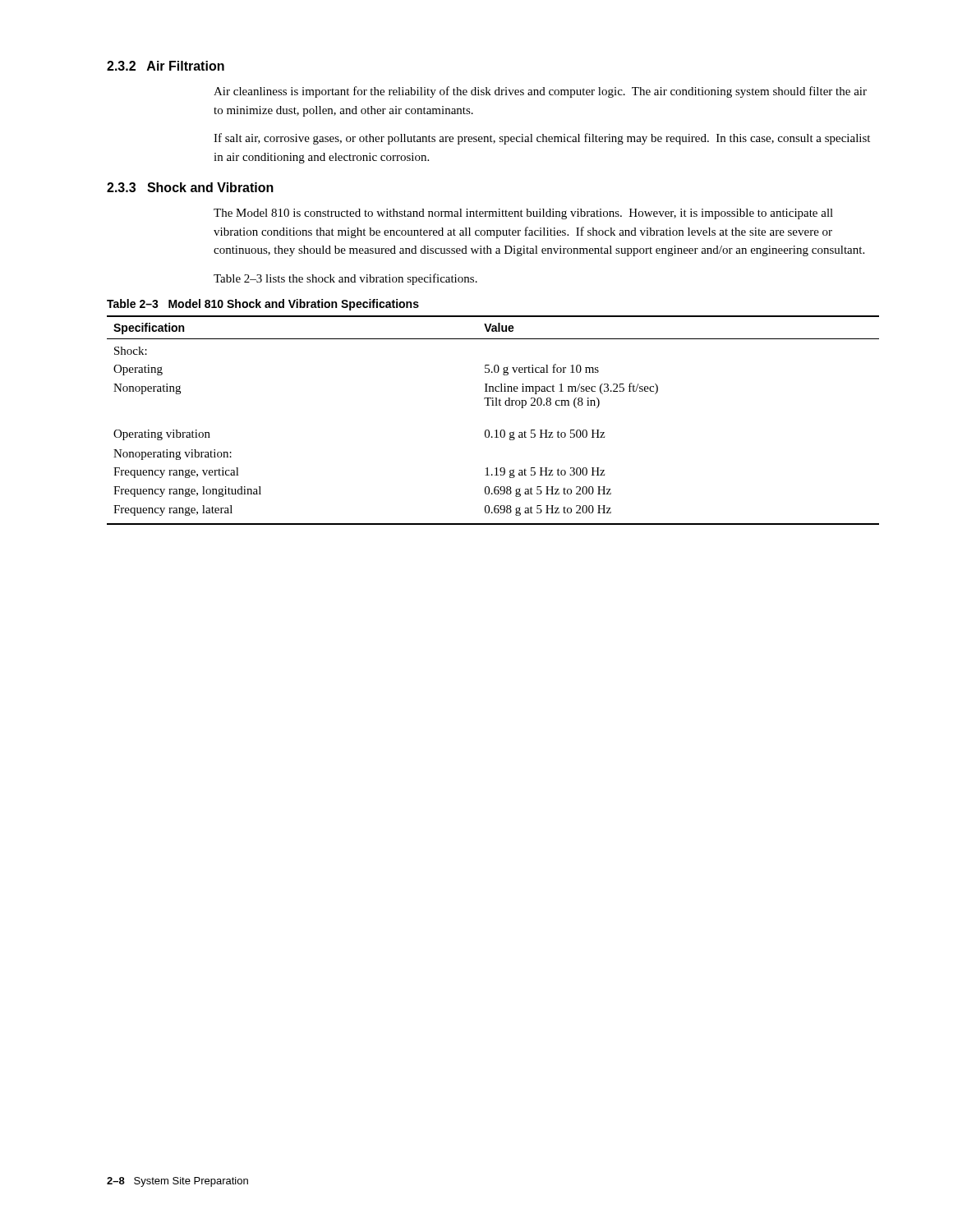Find the table that mentions "Frequency range, vertical"

[493, 420]
